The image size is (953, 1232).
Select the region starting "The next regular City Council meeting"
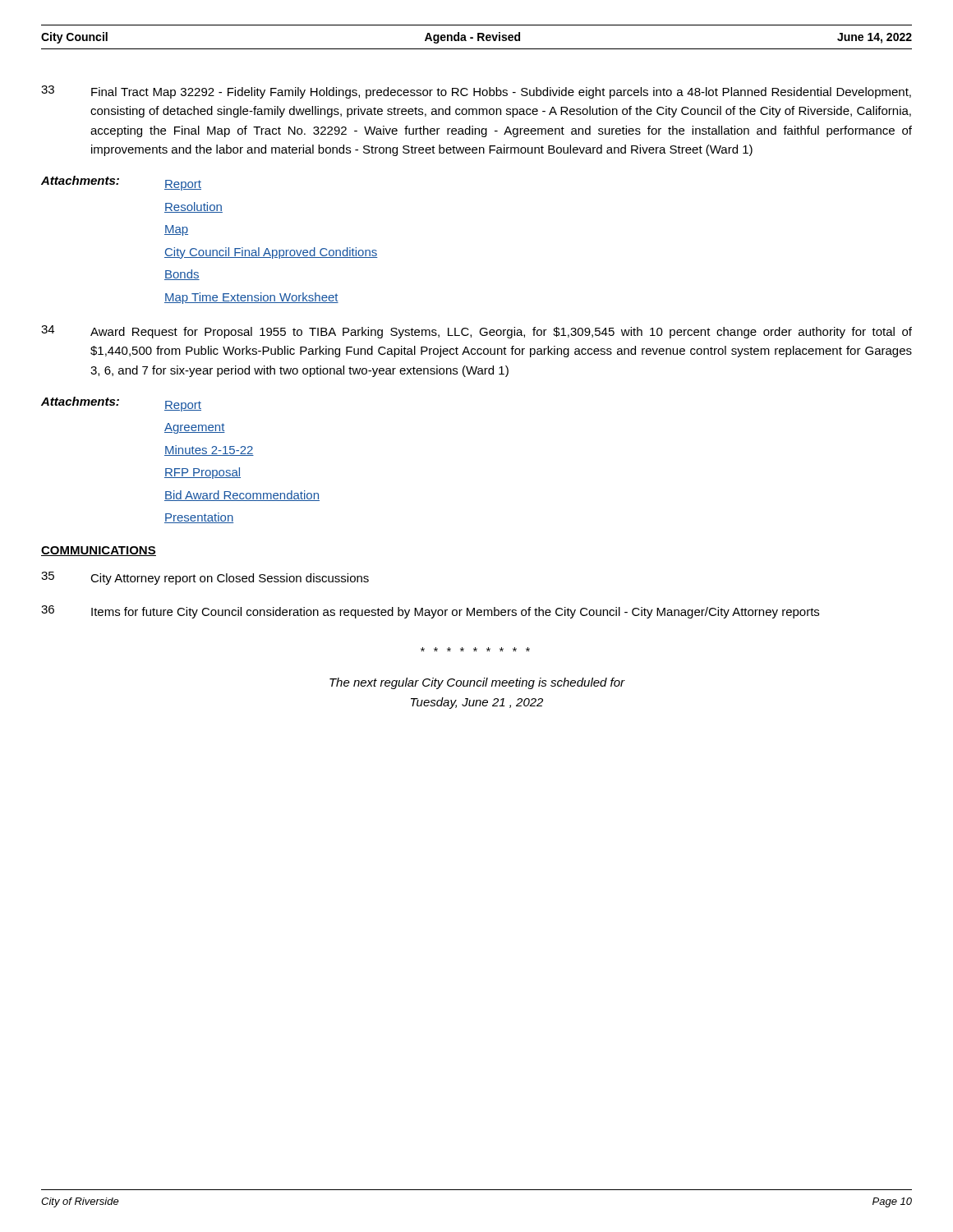tap(476, 692)
